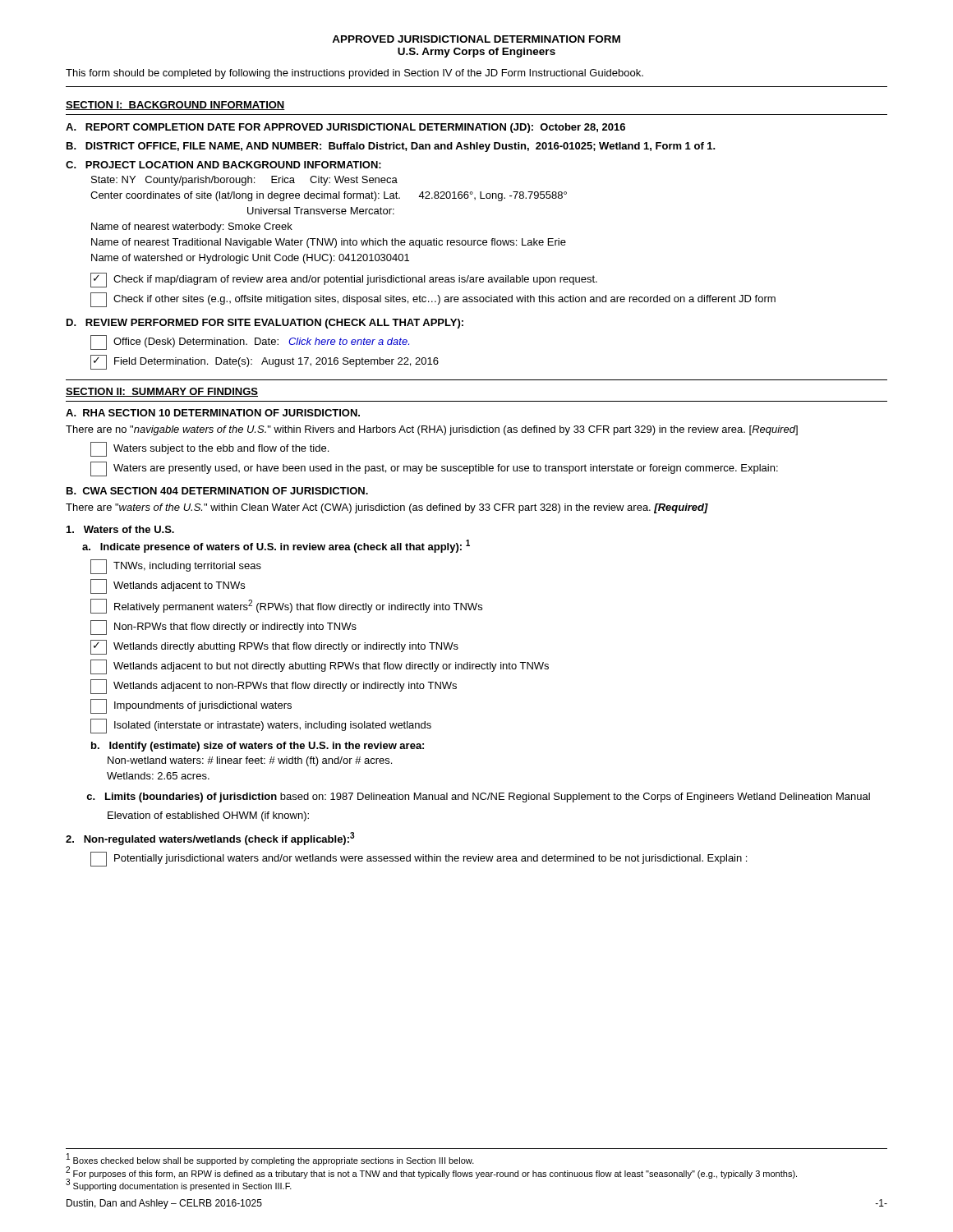Locate the block starting "Check if other sites (e.g.,"
This screenshot has width=953, height=1232.
click(x=489, y=300)
